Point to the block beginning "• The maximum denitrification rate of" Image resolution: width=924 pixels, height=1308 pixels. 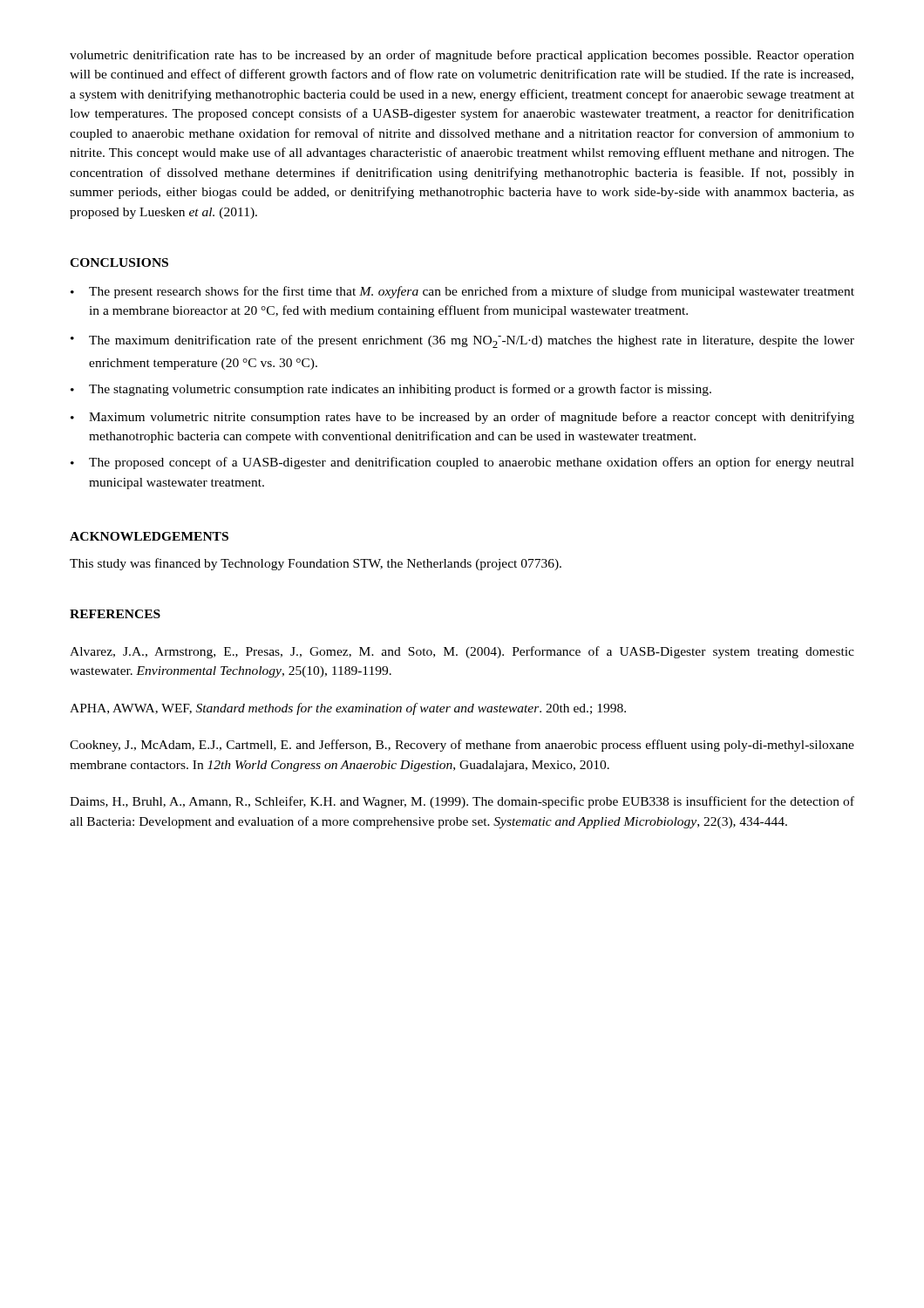462,350
